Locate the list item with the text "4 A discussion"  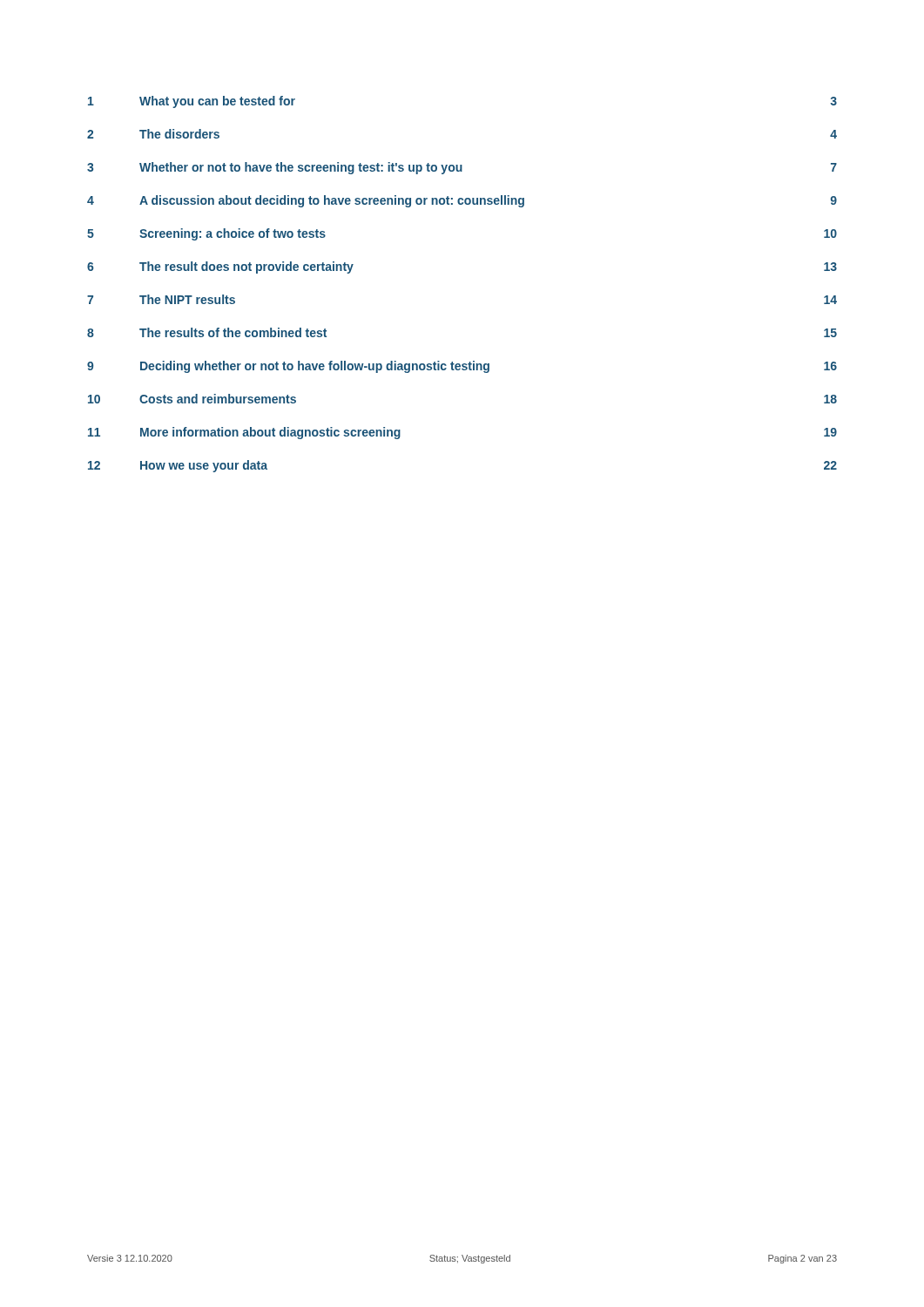[x=462, y=200]
